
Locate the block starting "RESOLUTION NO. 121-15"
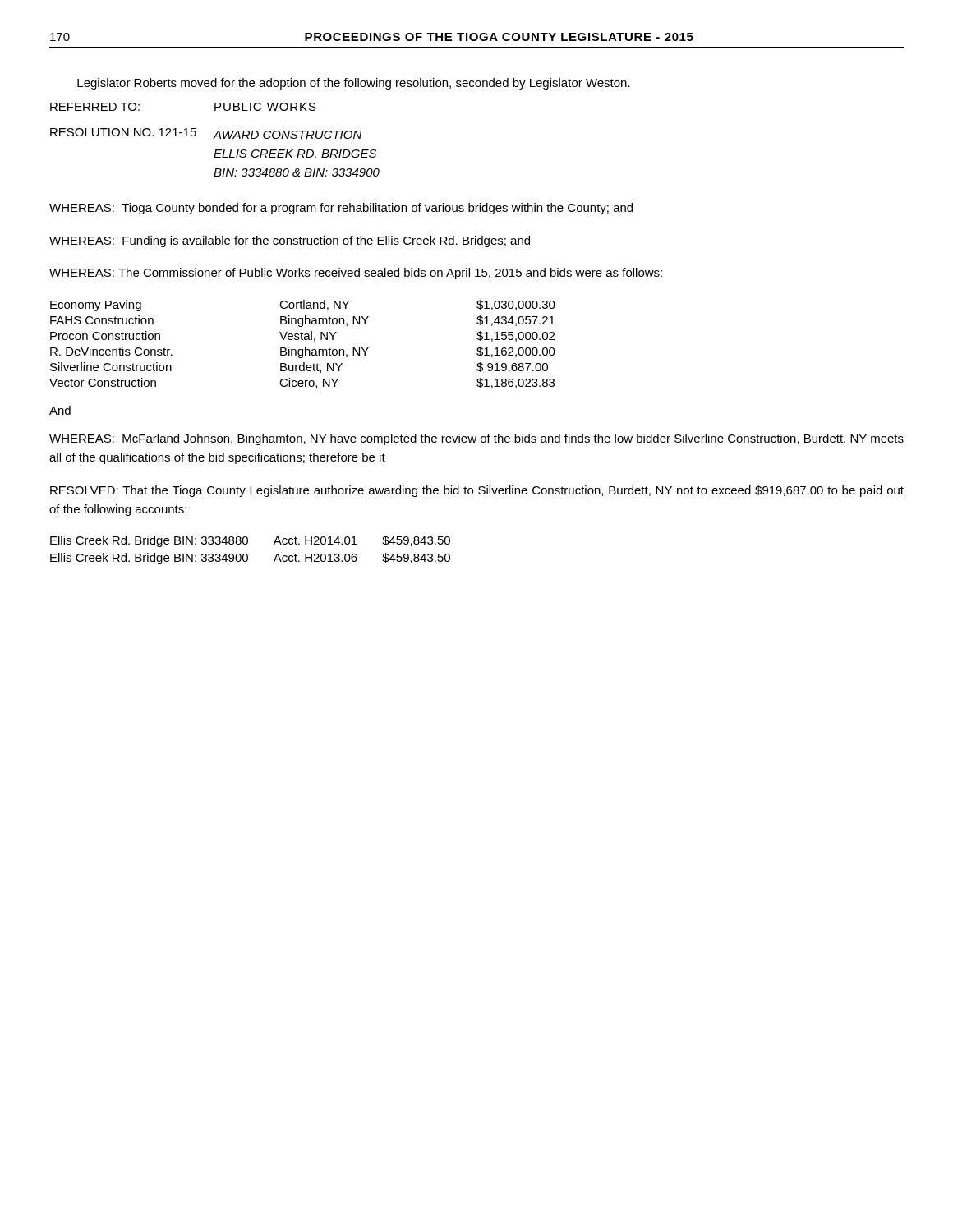[x=214, y=153]
